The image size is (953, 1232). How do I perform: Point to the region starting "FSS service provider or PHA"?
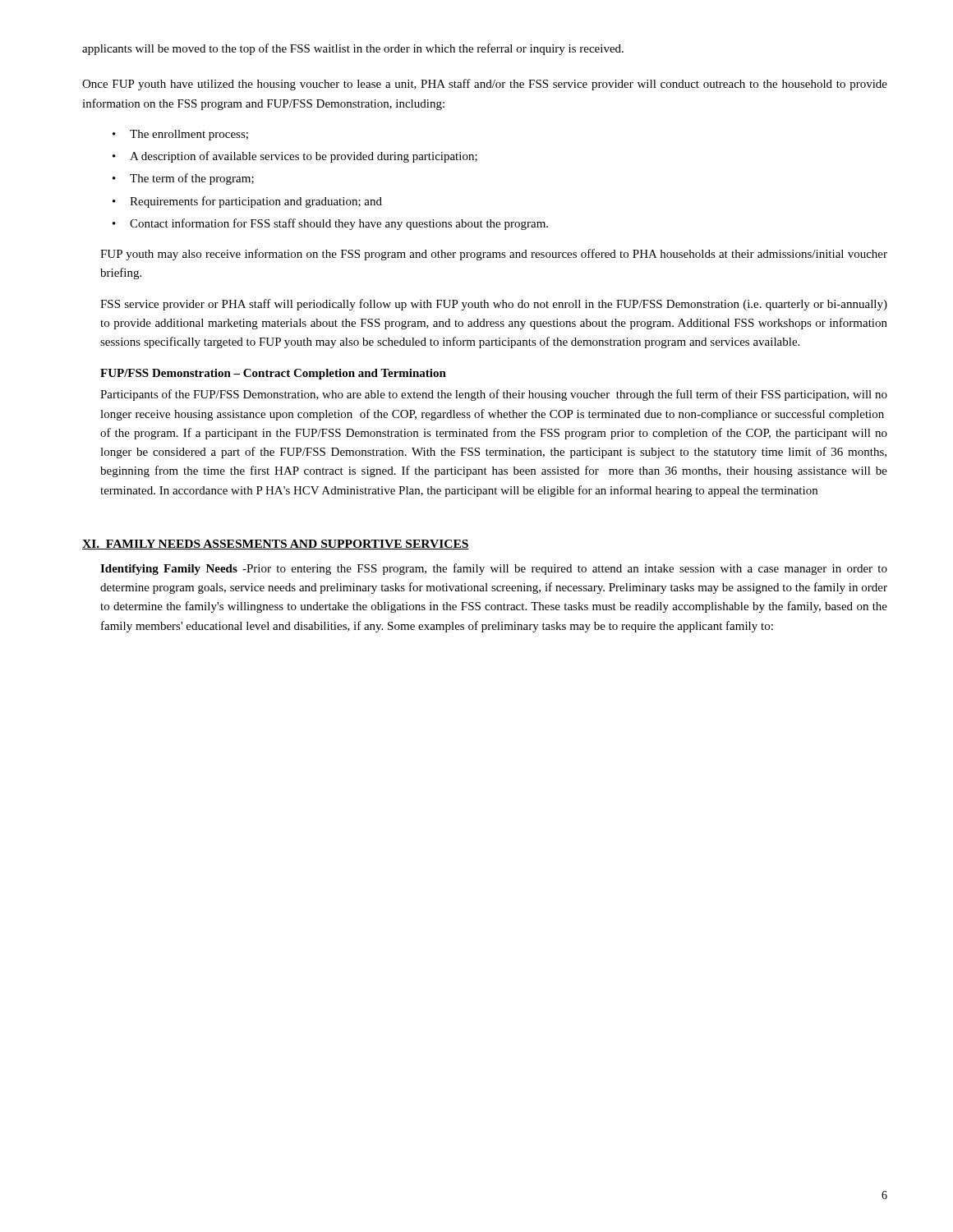pos(494,323)
